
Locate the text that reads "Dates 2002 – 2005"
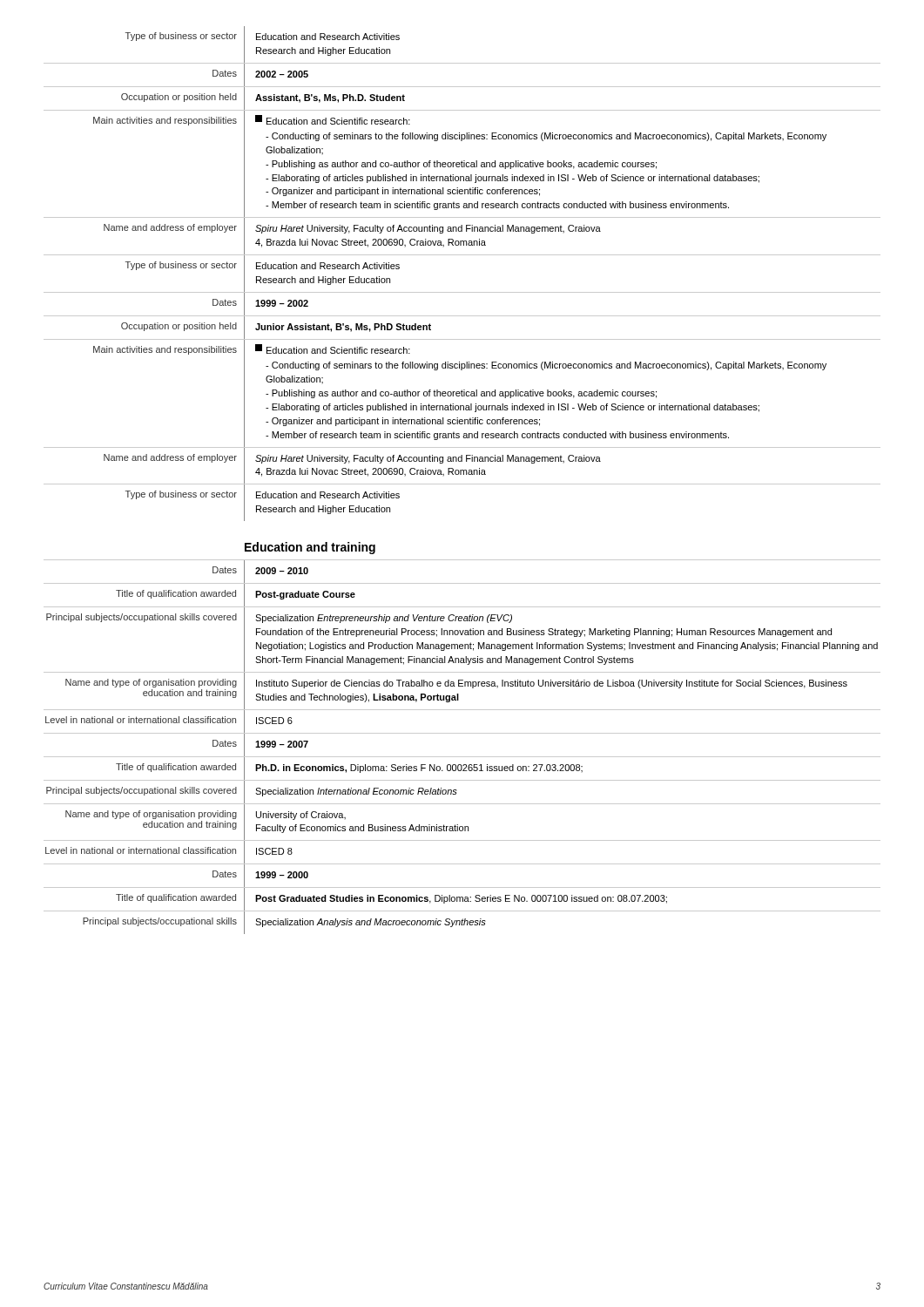462,75
